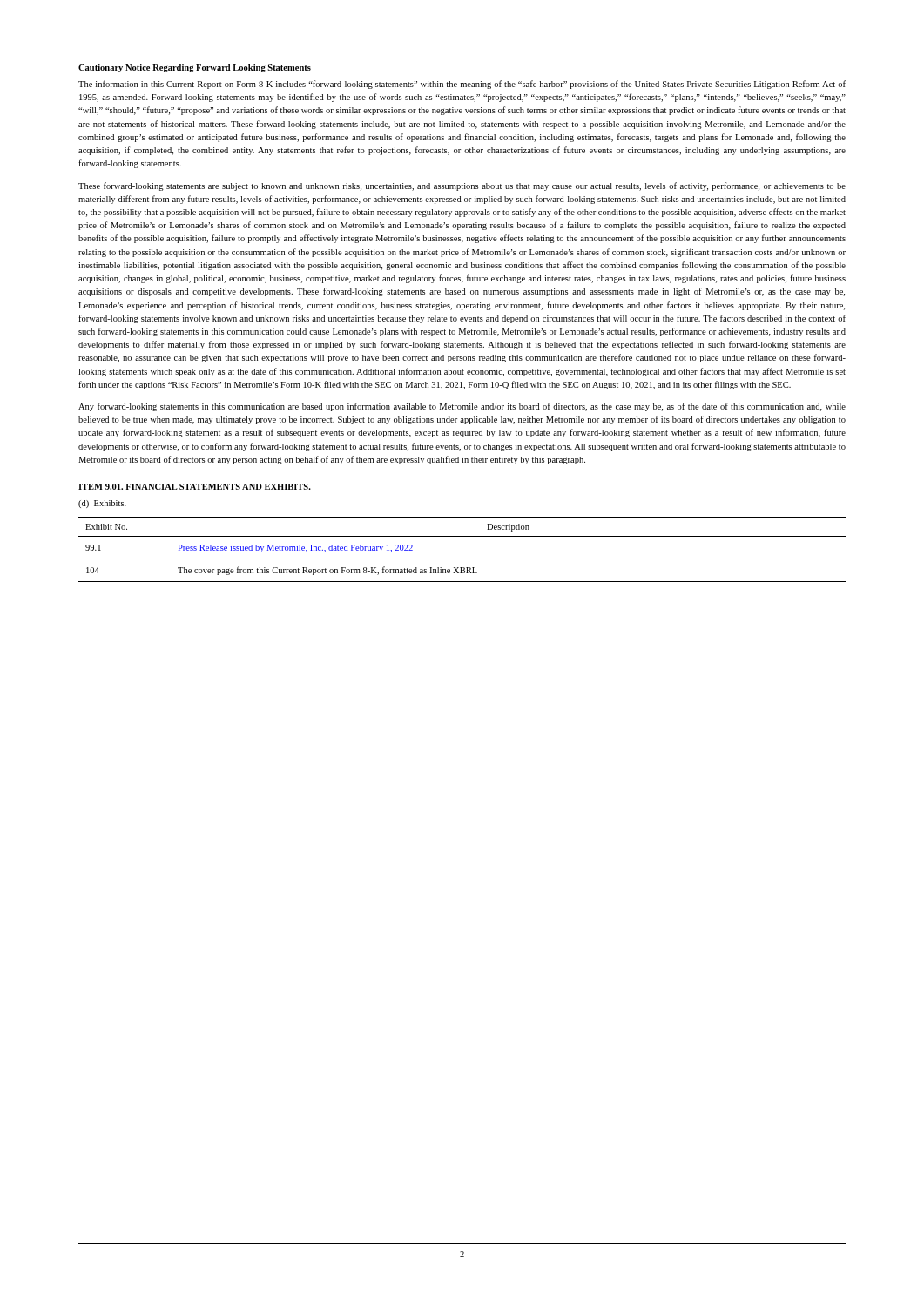Point to the section header beginning "Cautionary Notice Regarding Forward Looking"
924x1307 pixels.
coord(195,68)
